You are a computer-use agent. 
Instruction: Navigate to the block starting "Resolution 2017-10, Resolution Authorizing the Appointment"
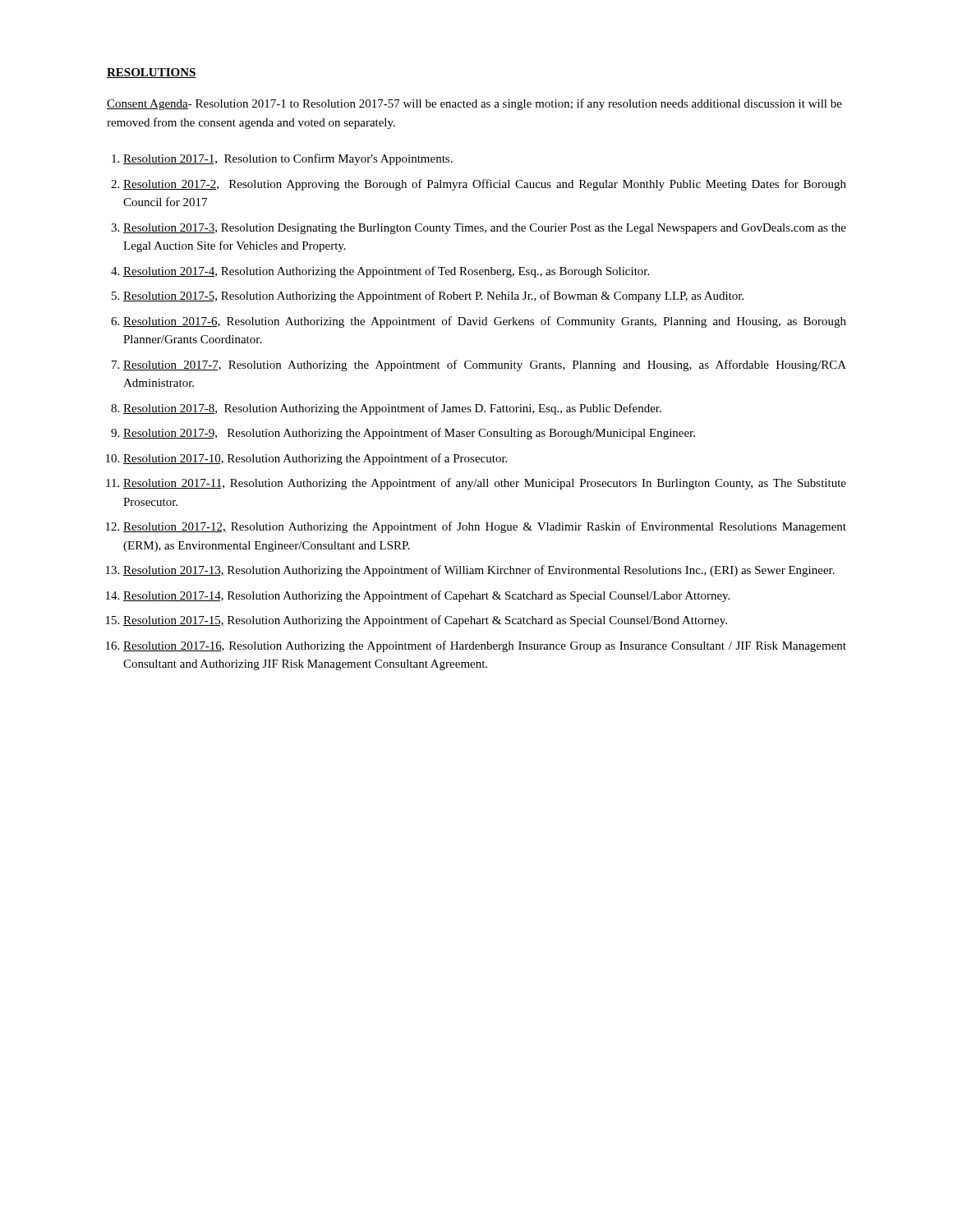(485, 458)
